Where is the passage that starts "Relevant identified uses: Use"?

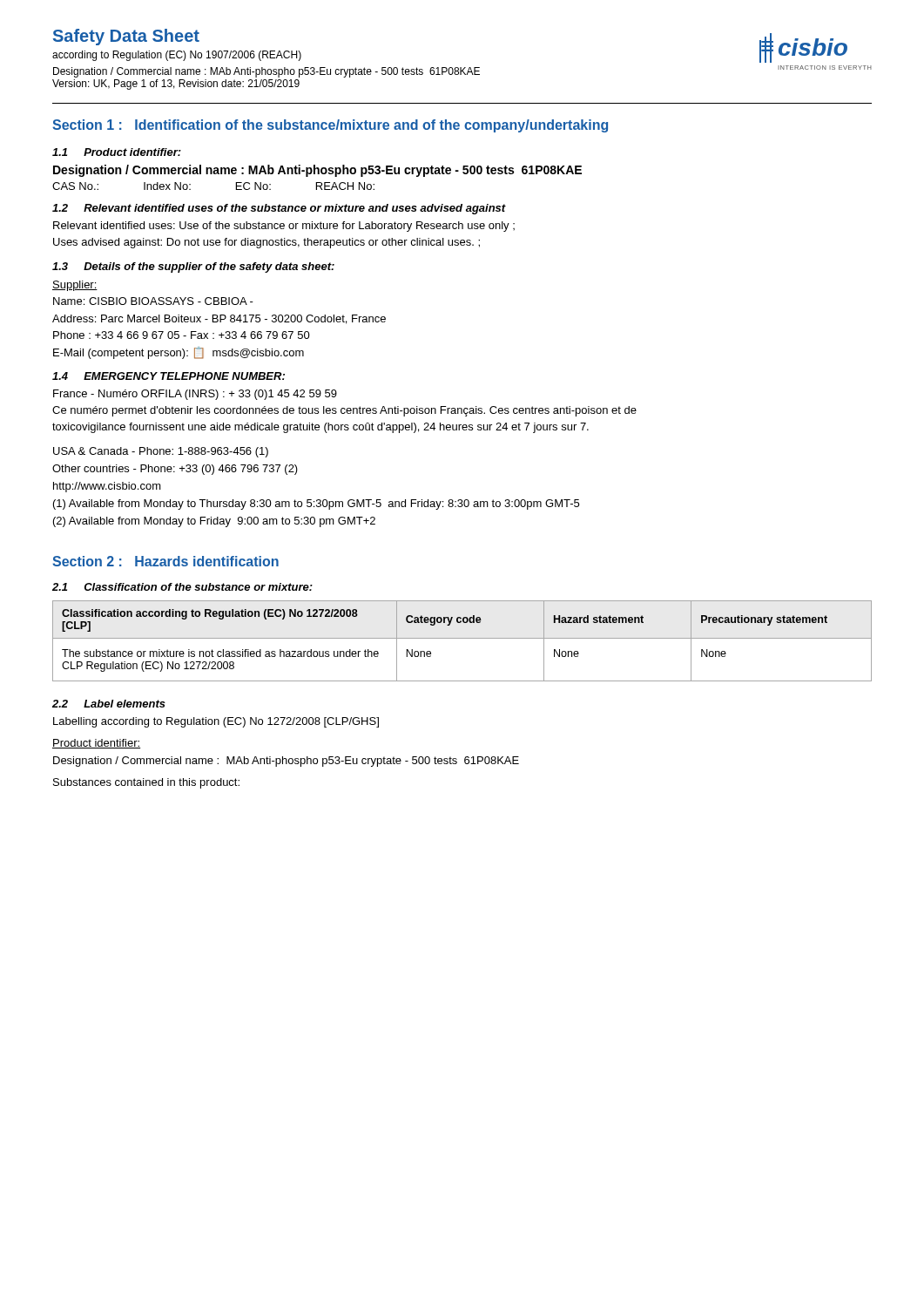tap(284, 233)
